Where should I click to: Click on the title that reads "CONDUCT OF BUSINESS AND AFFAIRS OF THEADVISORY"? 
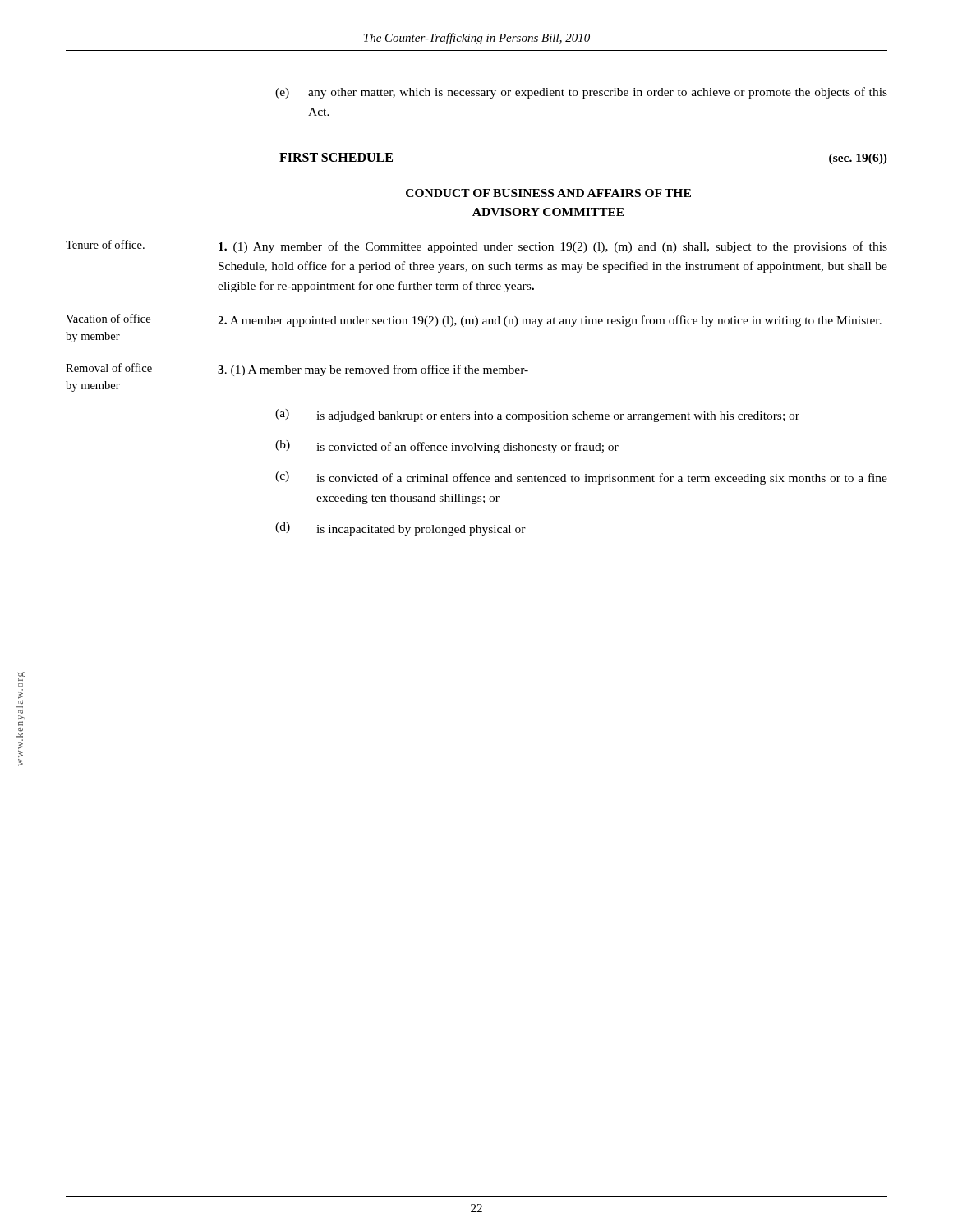(x=548, y=202)
